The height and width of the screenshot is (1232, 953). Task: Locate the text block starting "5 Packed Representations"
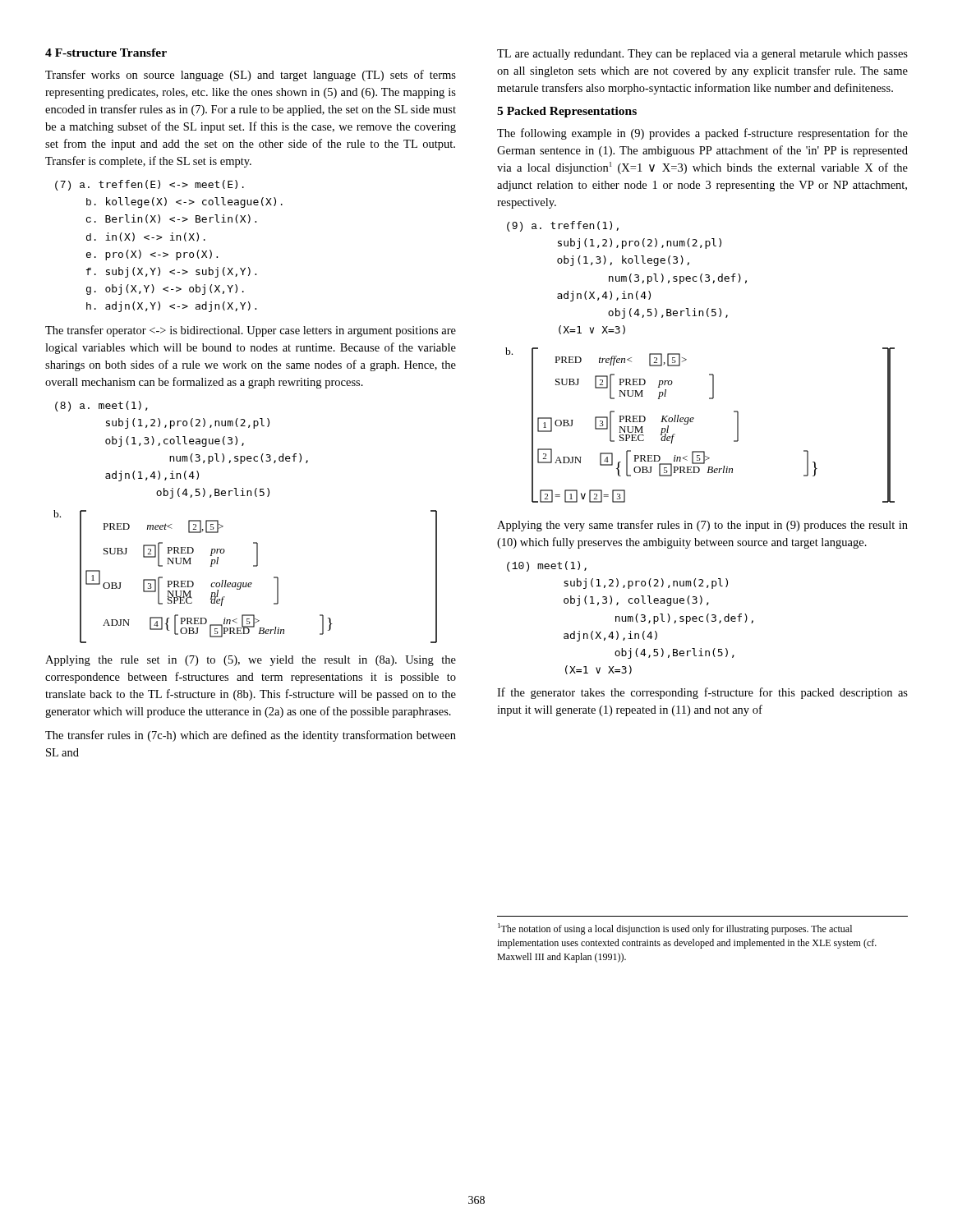pos(567,111)
